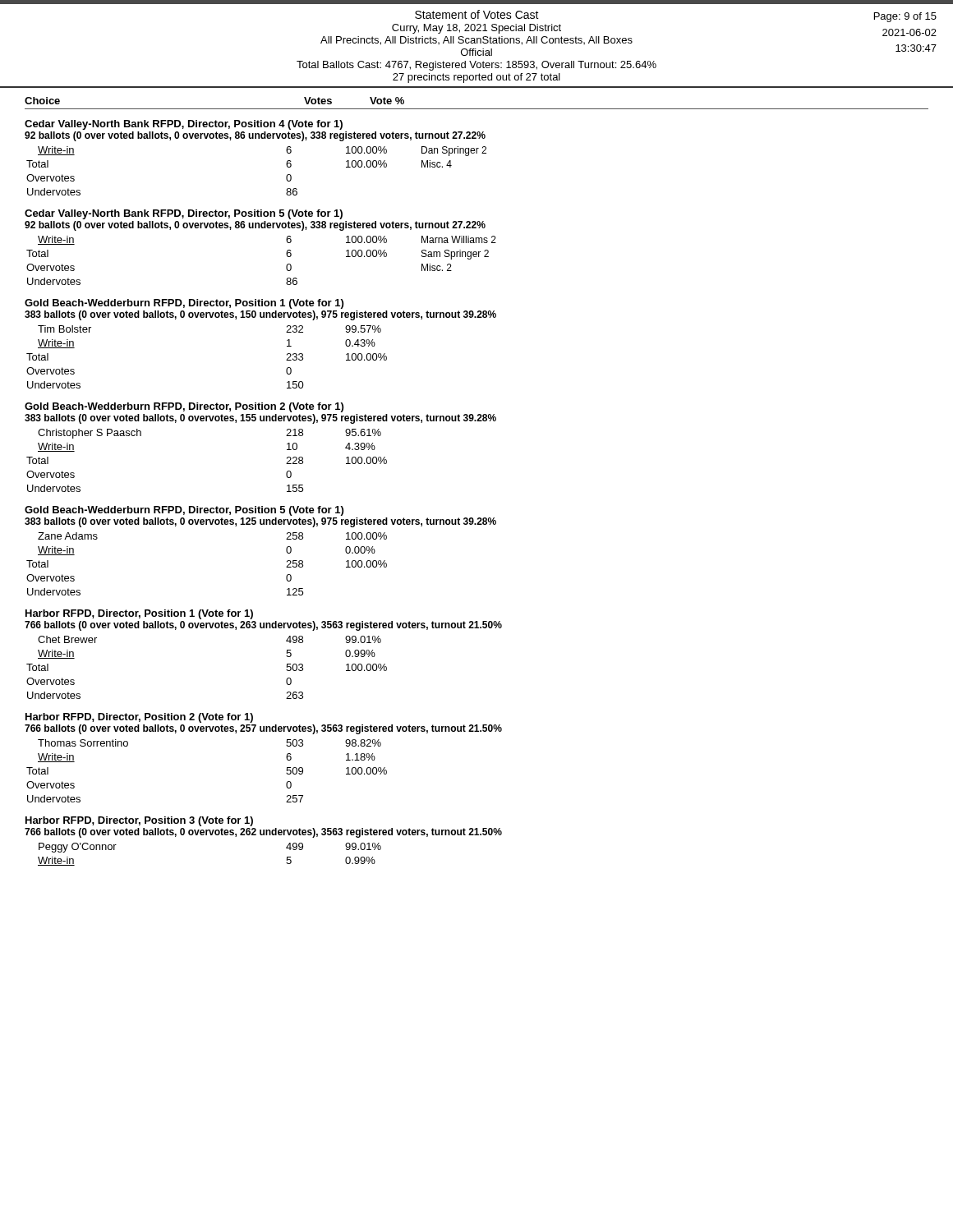Image resolution: width=953 pixels, height=1232 pixels.
Task: Find "Harbor RFPD, Director, Position 2 (Vote for 1)" on this page
Action: [139, 717]
